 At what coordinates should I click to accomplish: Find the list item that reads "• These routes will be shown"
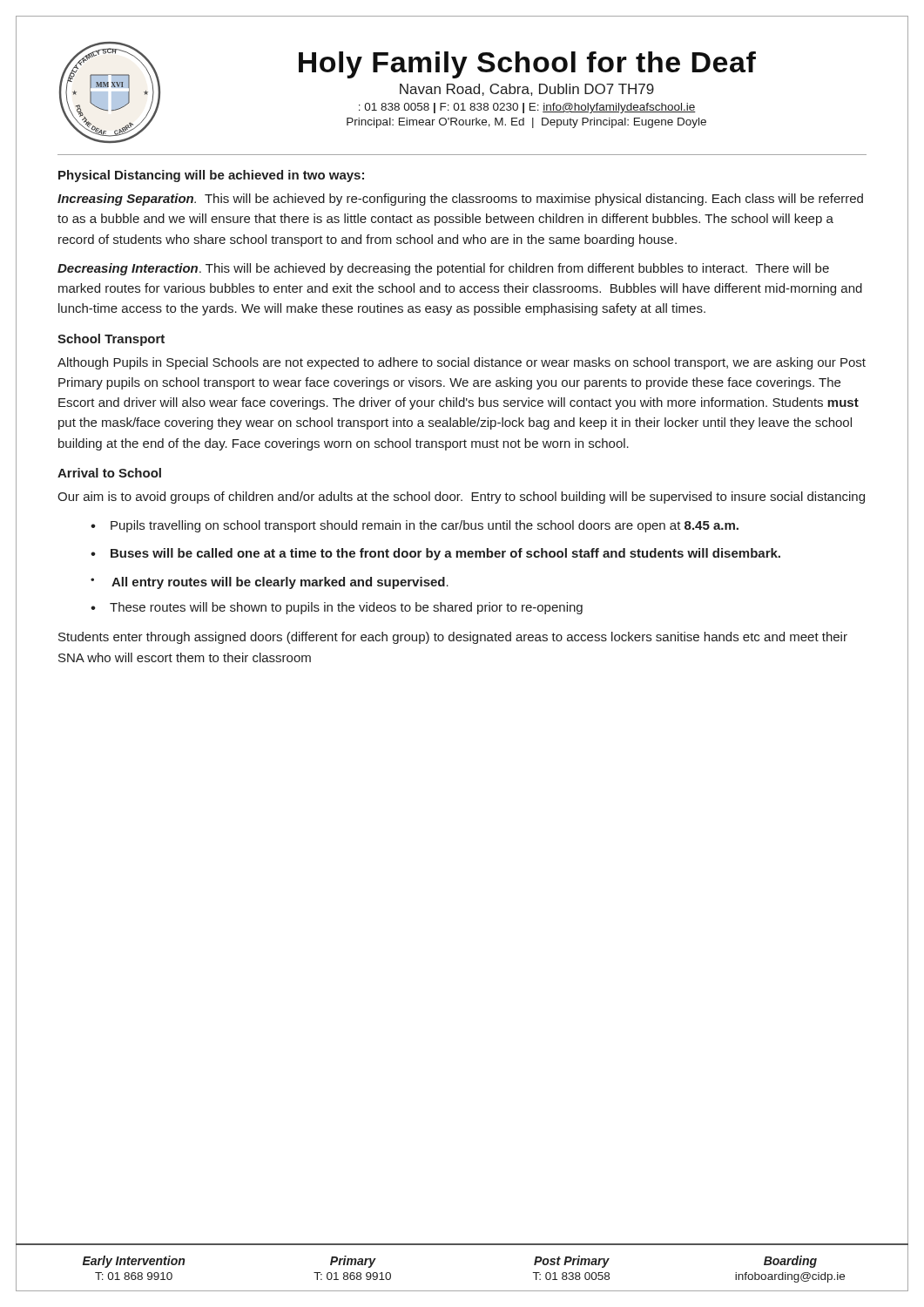pyautogui.click(x=479, y=608)
